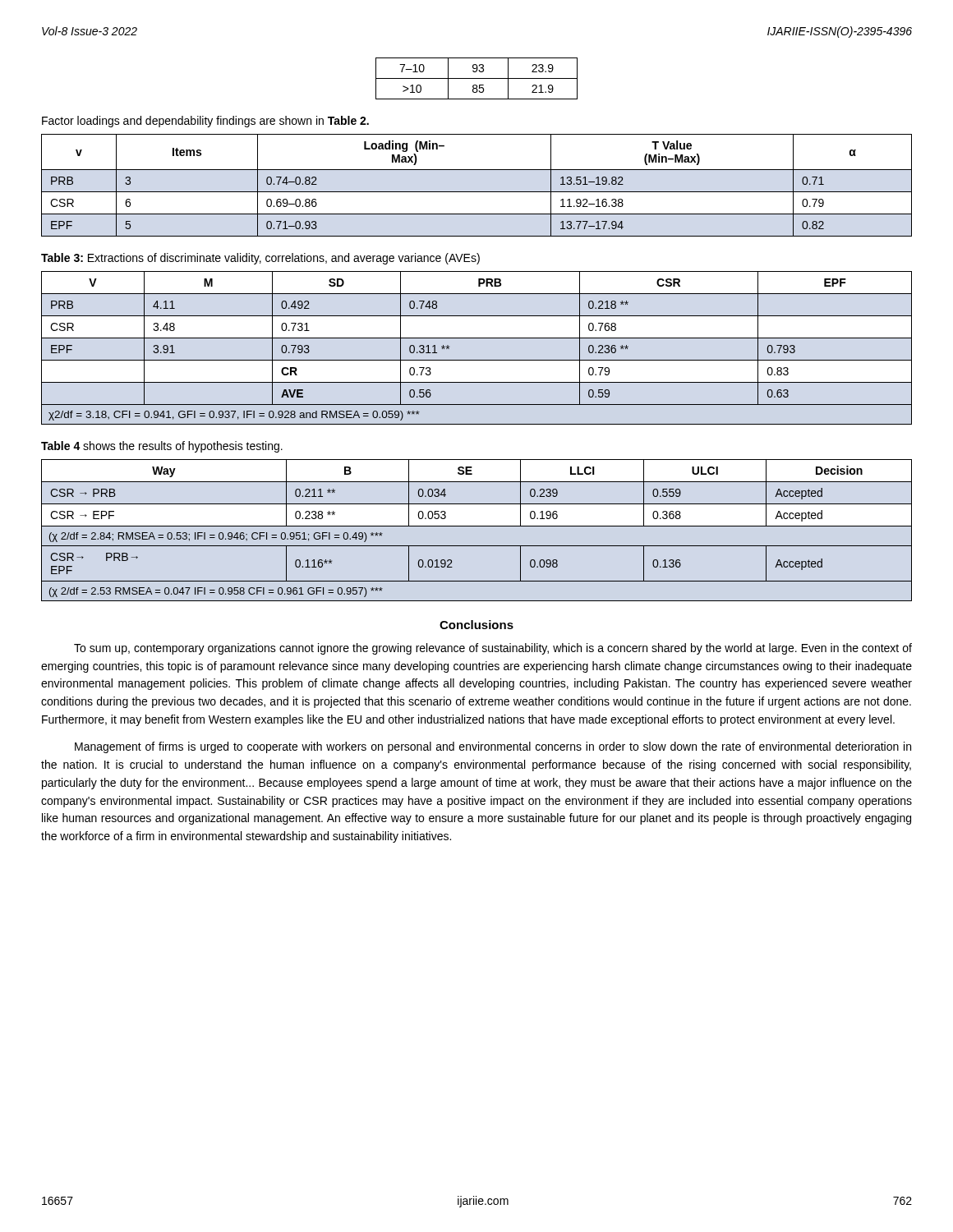
Task: Point to the element starting "To sum up, contemporary organizations cannot"
Action: [476, 684]
